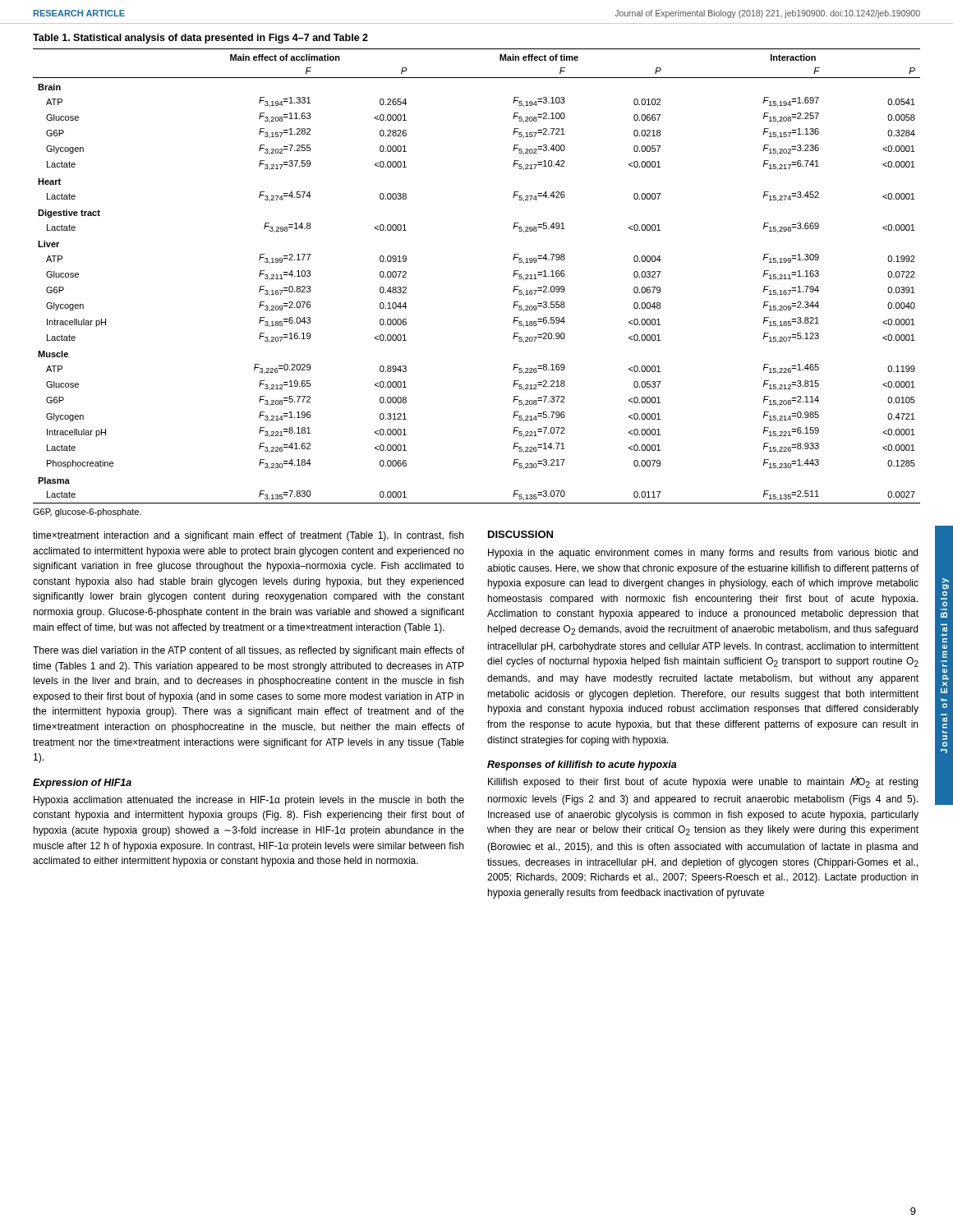The width and height of the screenshot is (953, 1232).
Task: Click on the text block containing "time×treatment interaction and"
Action: point(249,581)
